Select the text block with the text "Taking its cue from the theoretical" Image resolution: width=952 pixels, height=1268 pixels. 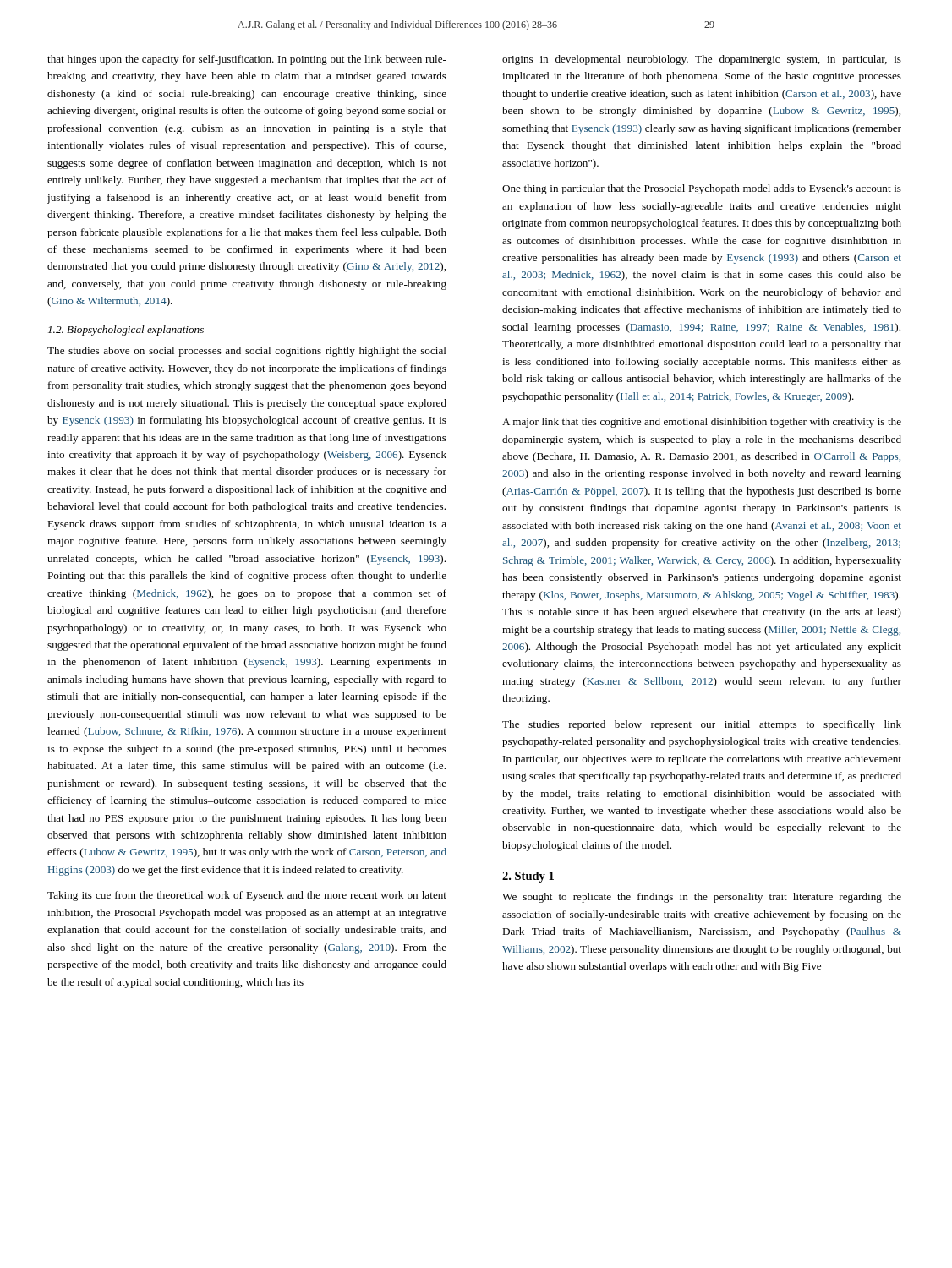[247, 938]
